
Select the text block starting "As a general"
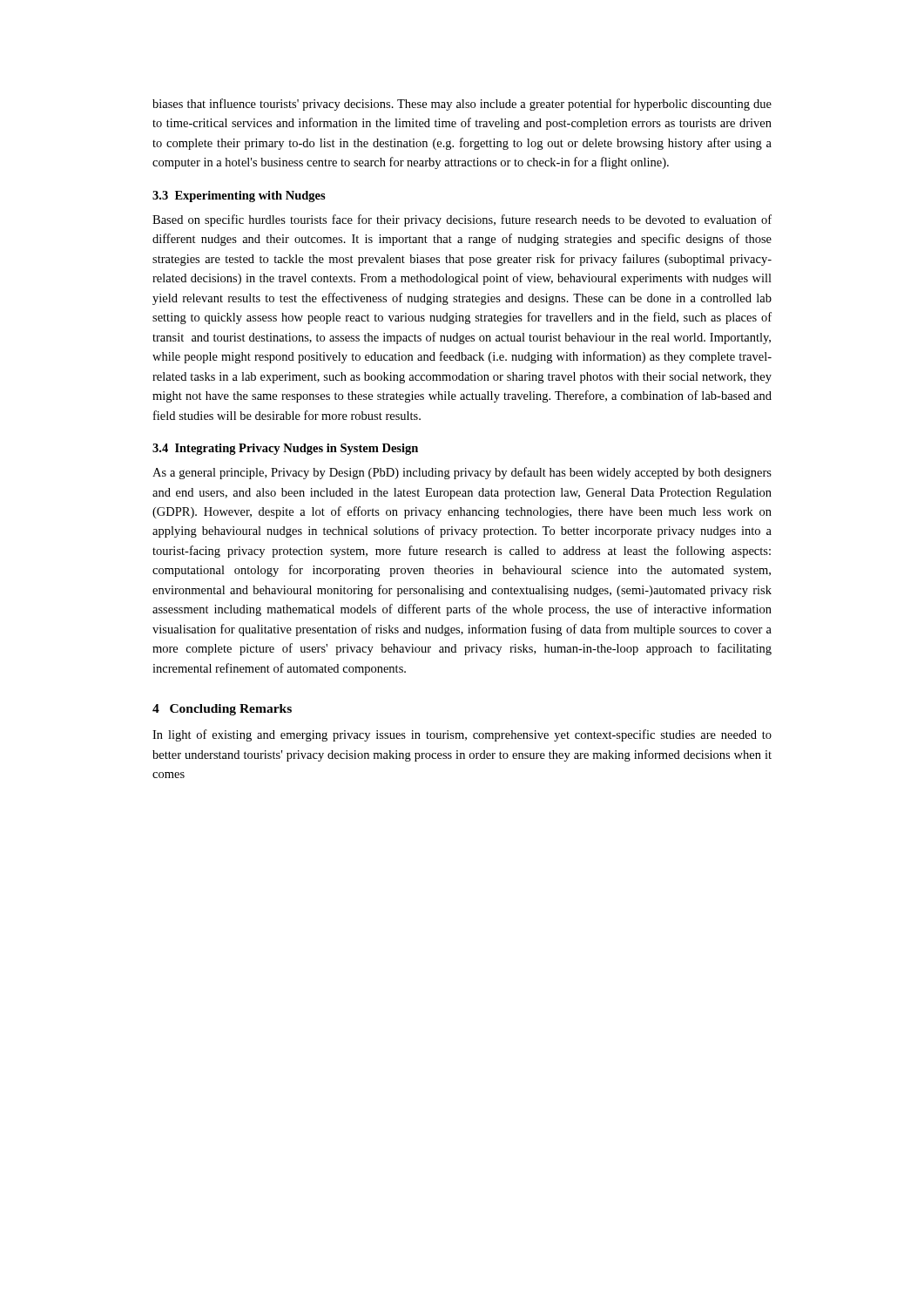(x=462, y=570)
